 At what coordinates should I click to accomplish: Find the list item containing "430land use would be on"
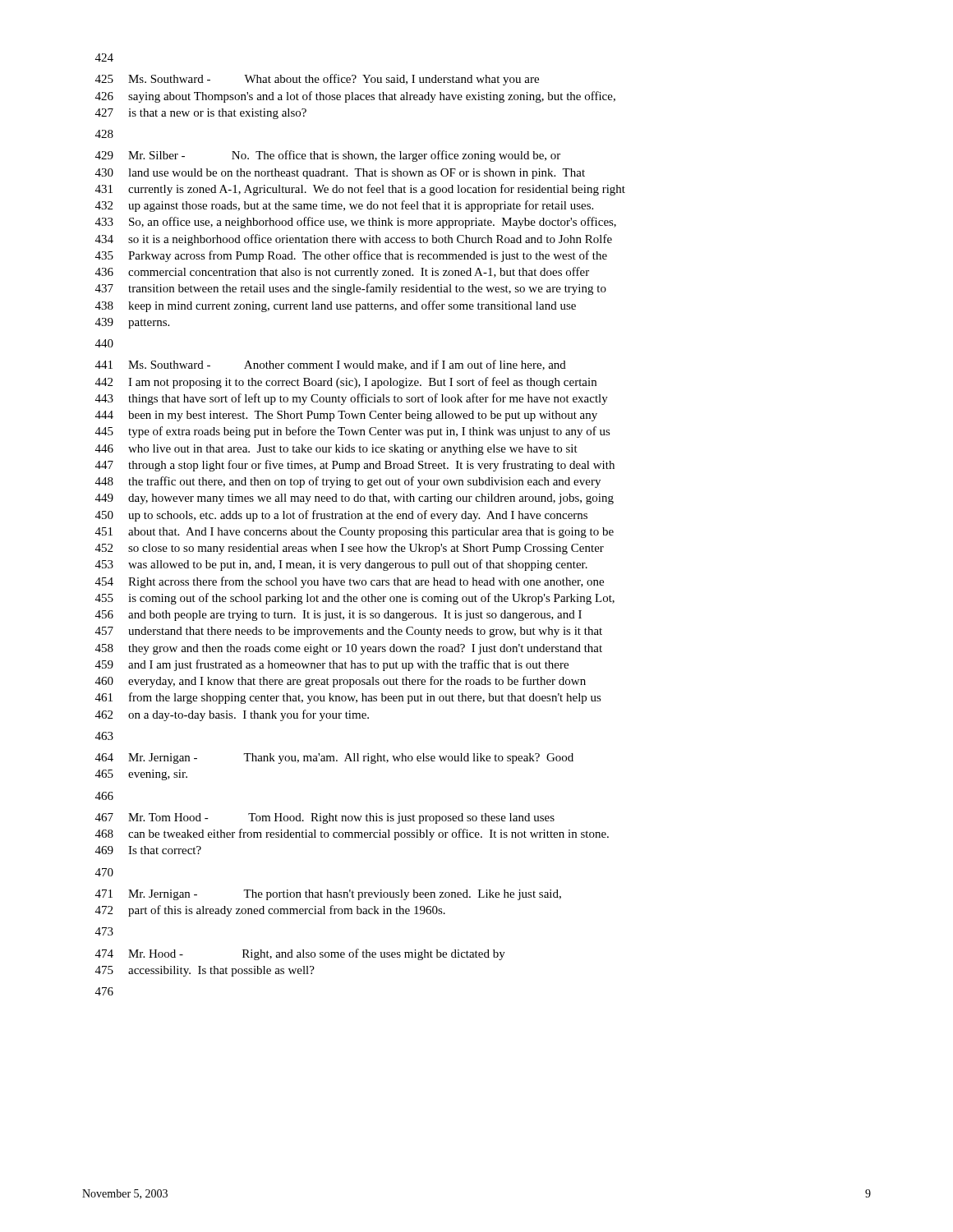point(476,172)
